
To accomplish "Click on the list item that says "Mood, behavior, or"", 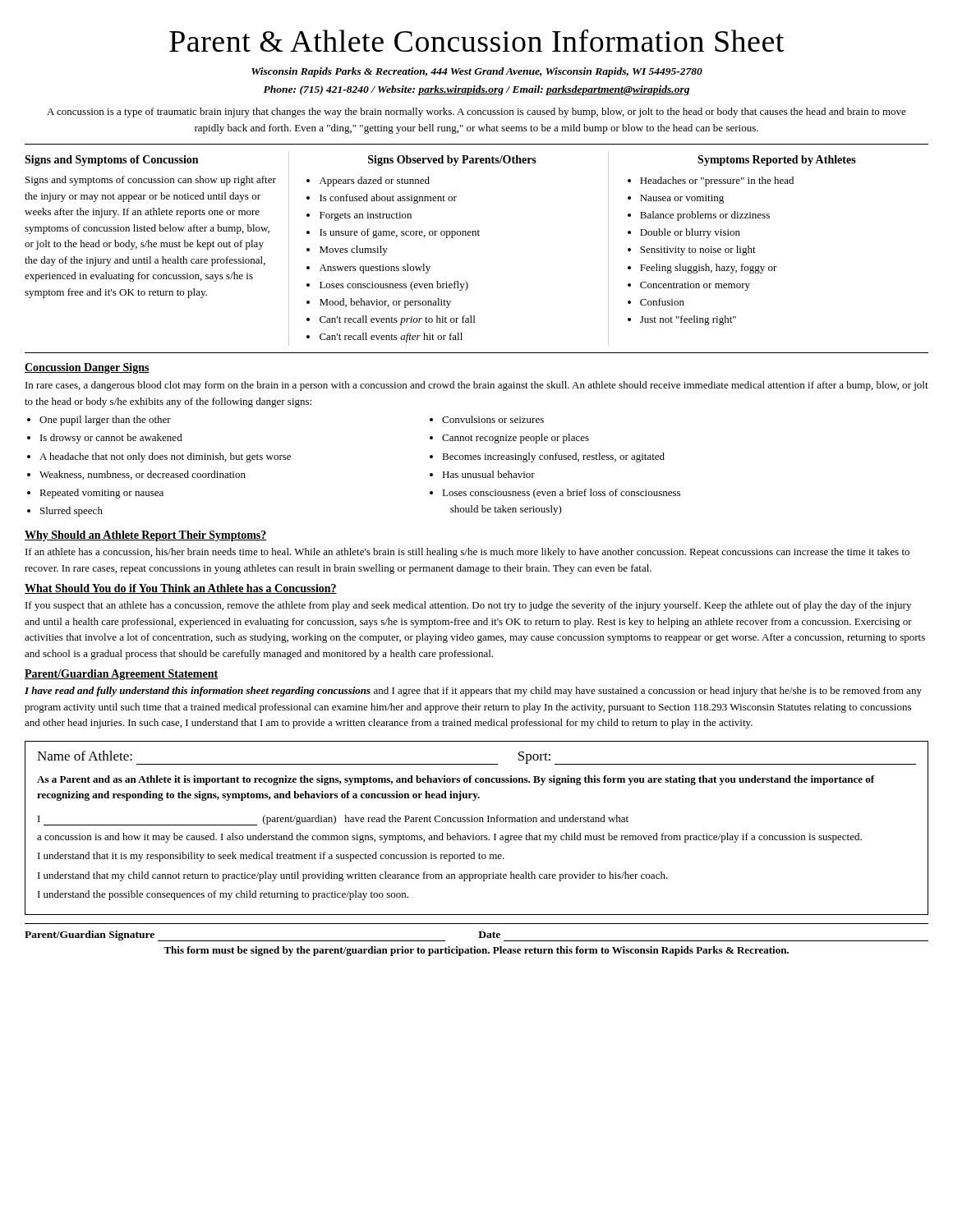I will pos(385,302).
